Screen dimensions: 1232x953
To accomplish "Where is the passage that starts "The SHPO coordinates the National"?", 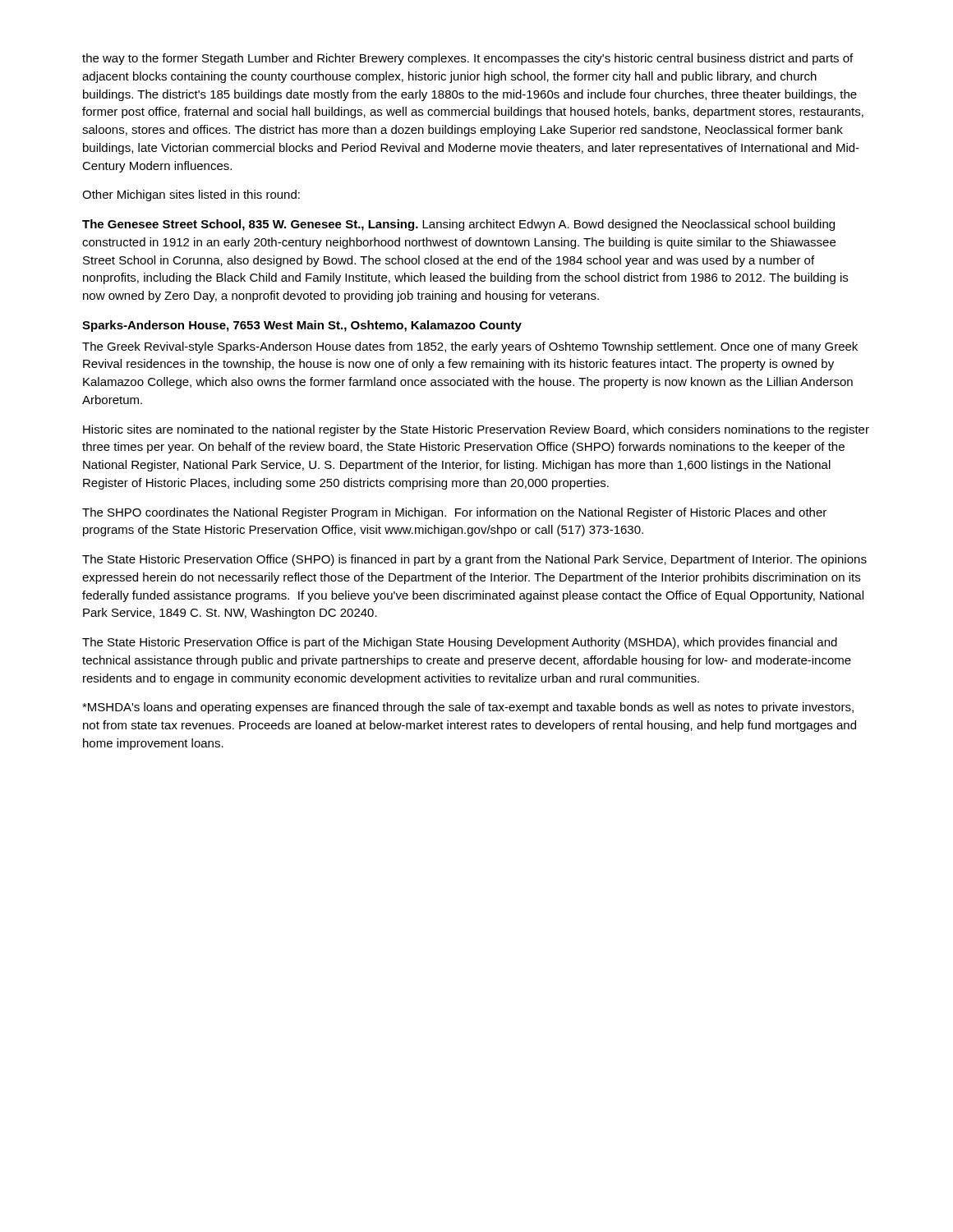I will pos(454,521).
